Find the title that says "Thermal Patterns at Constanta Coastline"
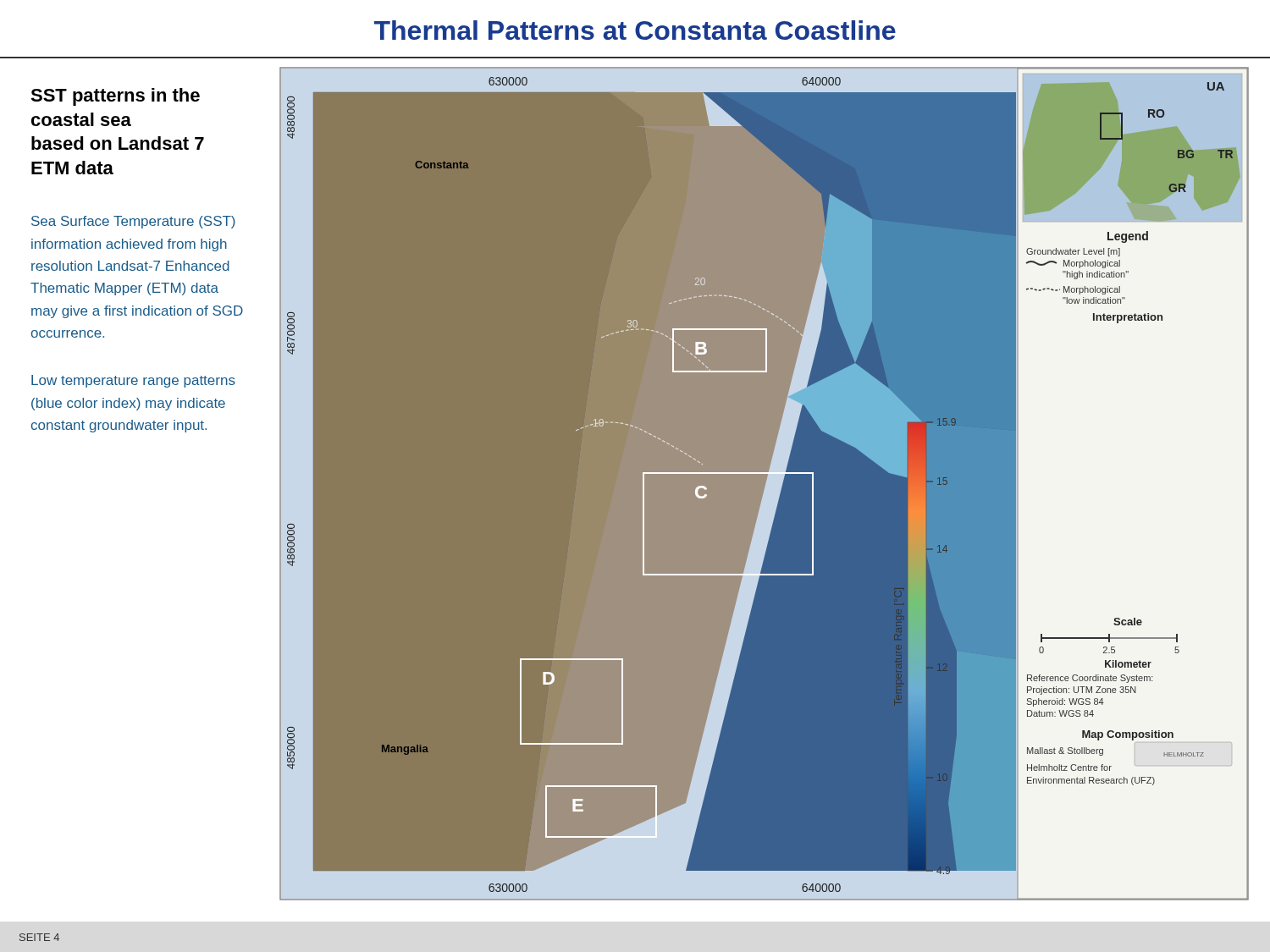 tap(635, 30)
